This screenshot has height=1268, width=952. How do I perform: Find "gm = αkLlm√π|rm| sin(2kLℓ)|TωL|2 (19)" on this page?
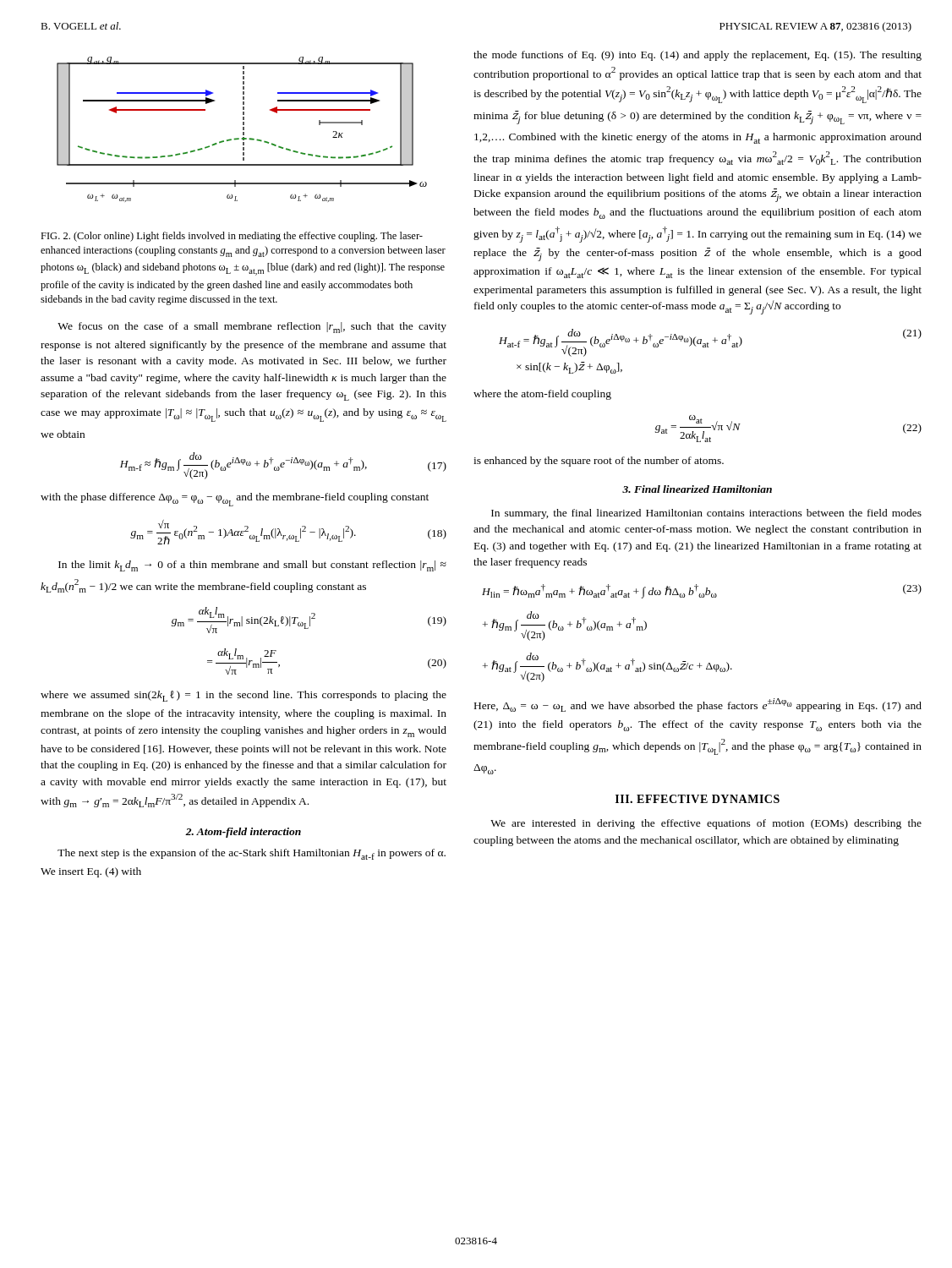309,621
